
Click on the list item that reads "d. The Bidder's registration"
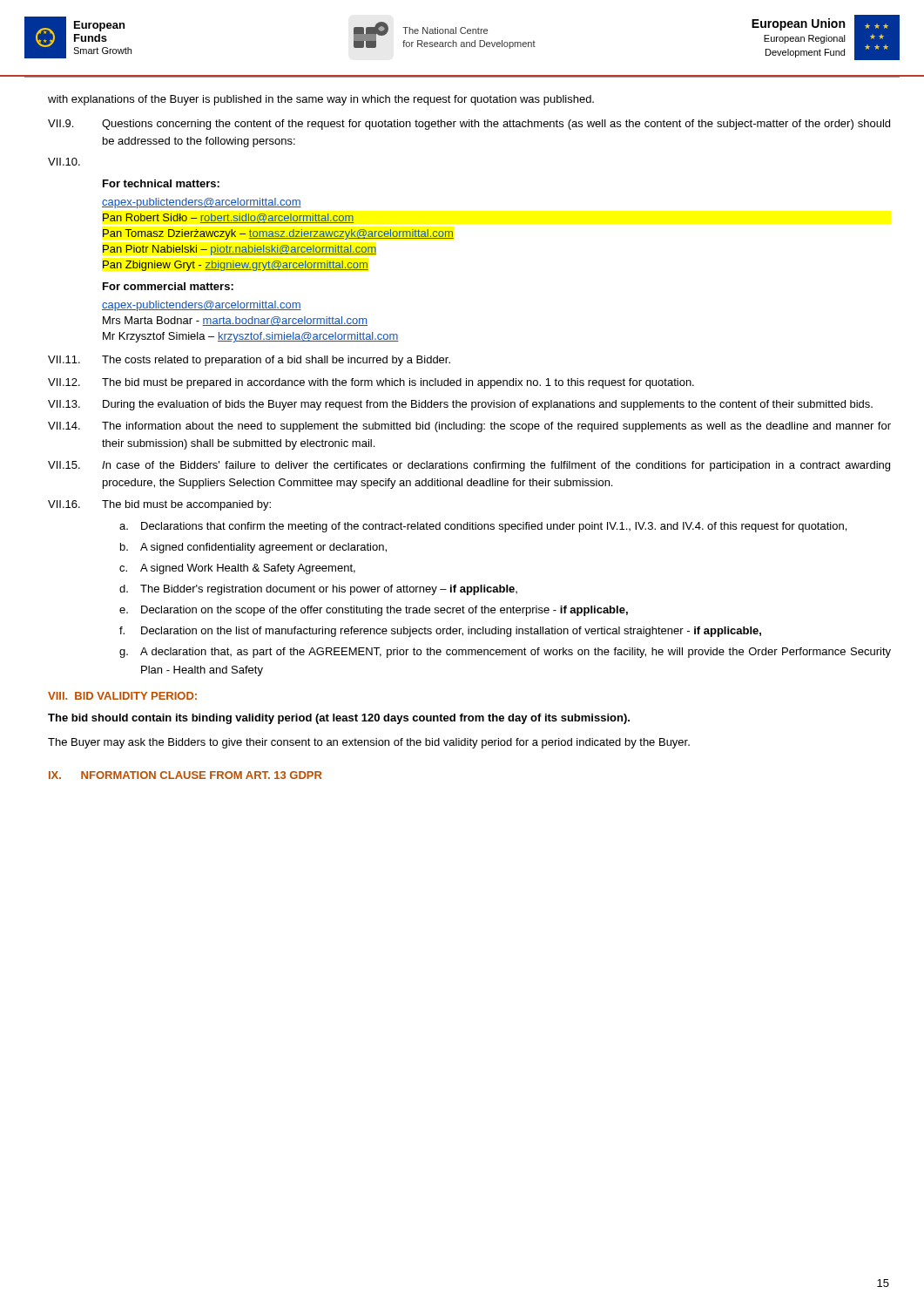[505, 589]
